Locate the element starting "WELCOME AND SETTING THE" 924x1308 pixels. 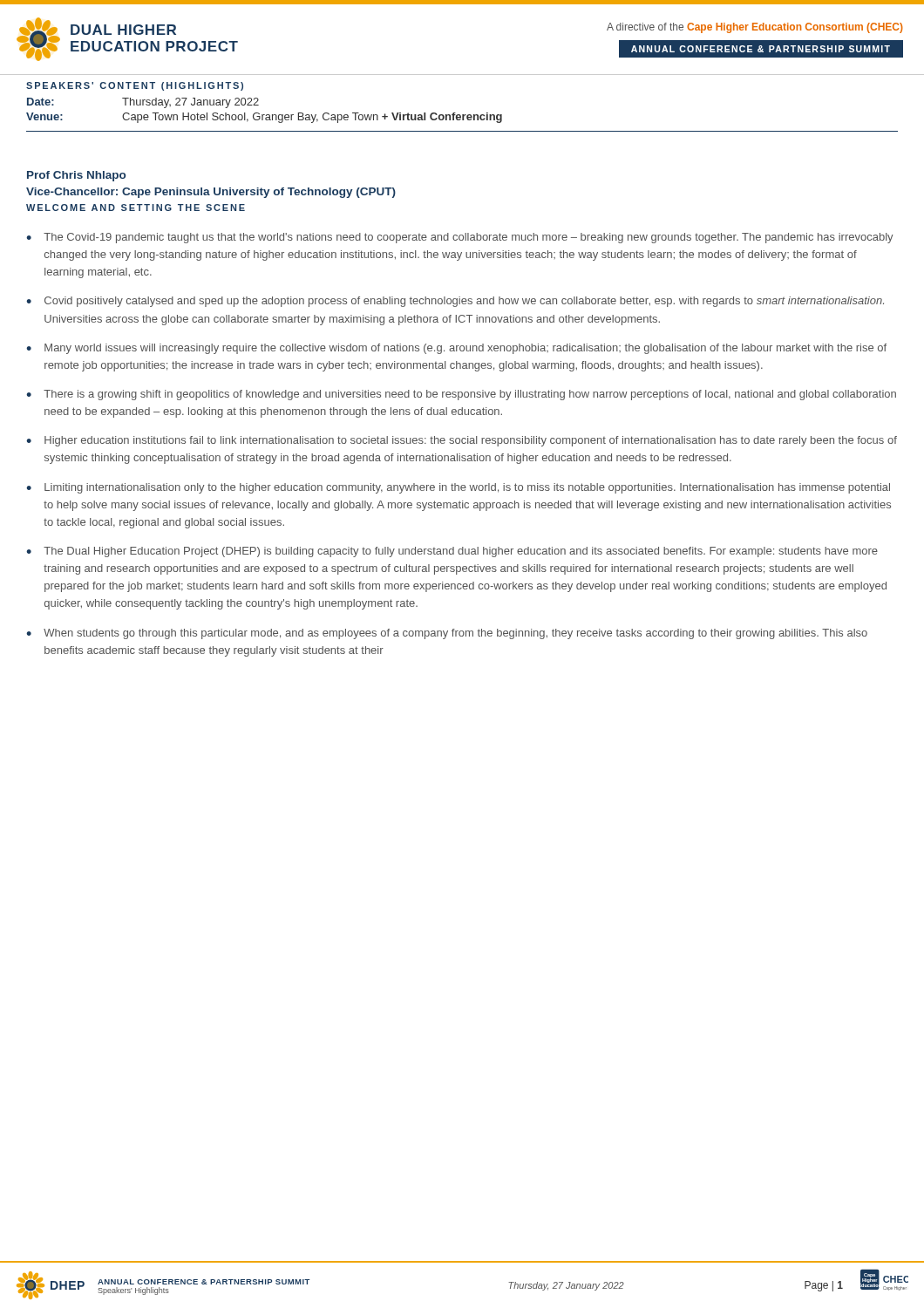pyautogui.click(x=136, y=208)
